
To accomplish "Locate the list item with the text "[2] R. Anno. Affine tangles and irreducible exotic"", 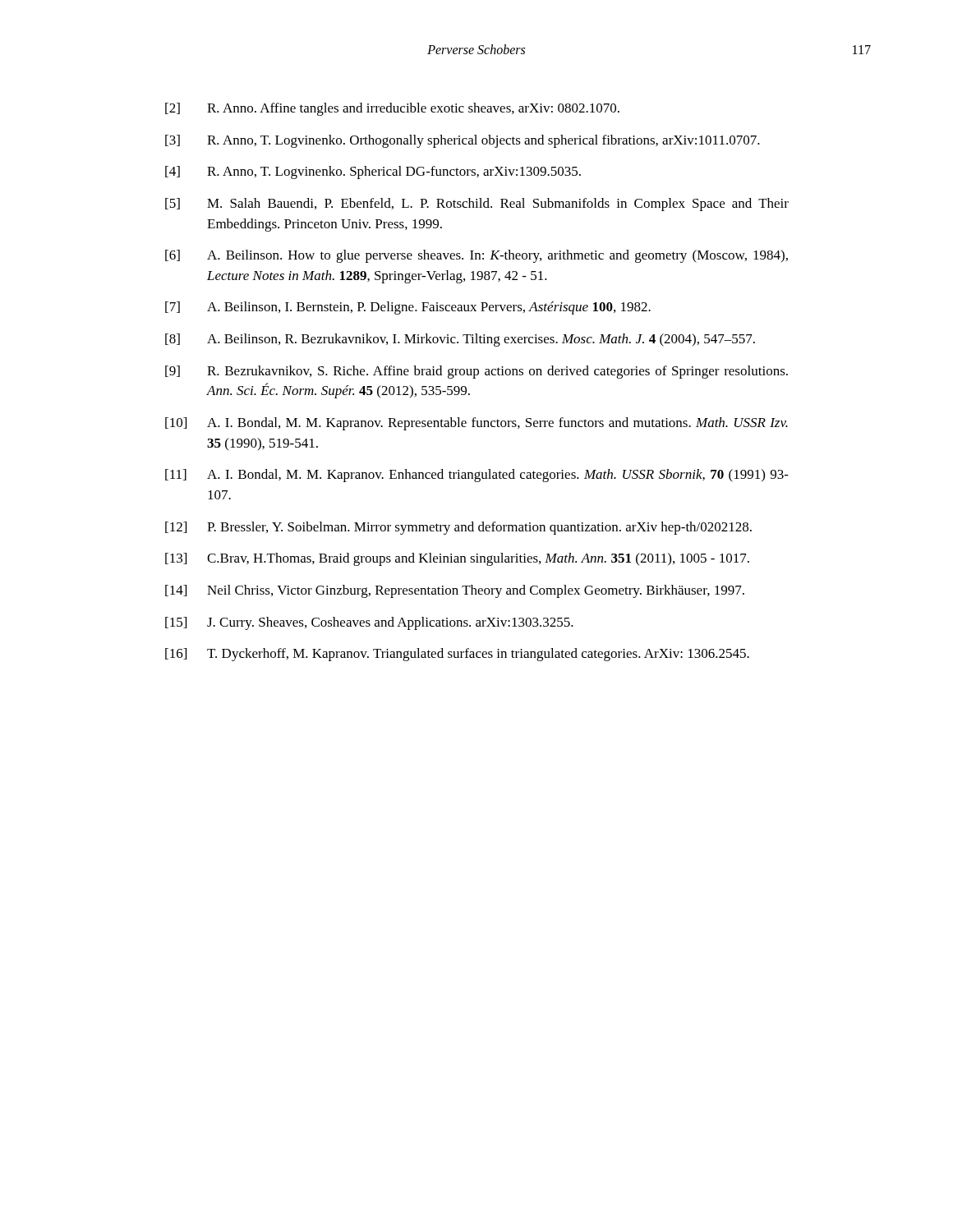I will click(476, 109).
